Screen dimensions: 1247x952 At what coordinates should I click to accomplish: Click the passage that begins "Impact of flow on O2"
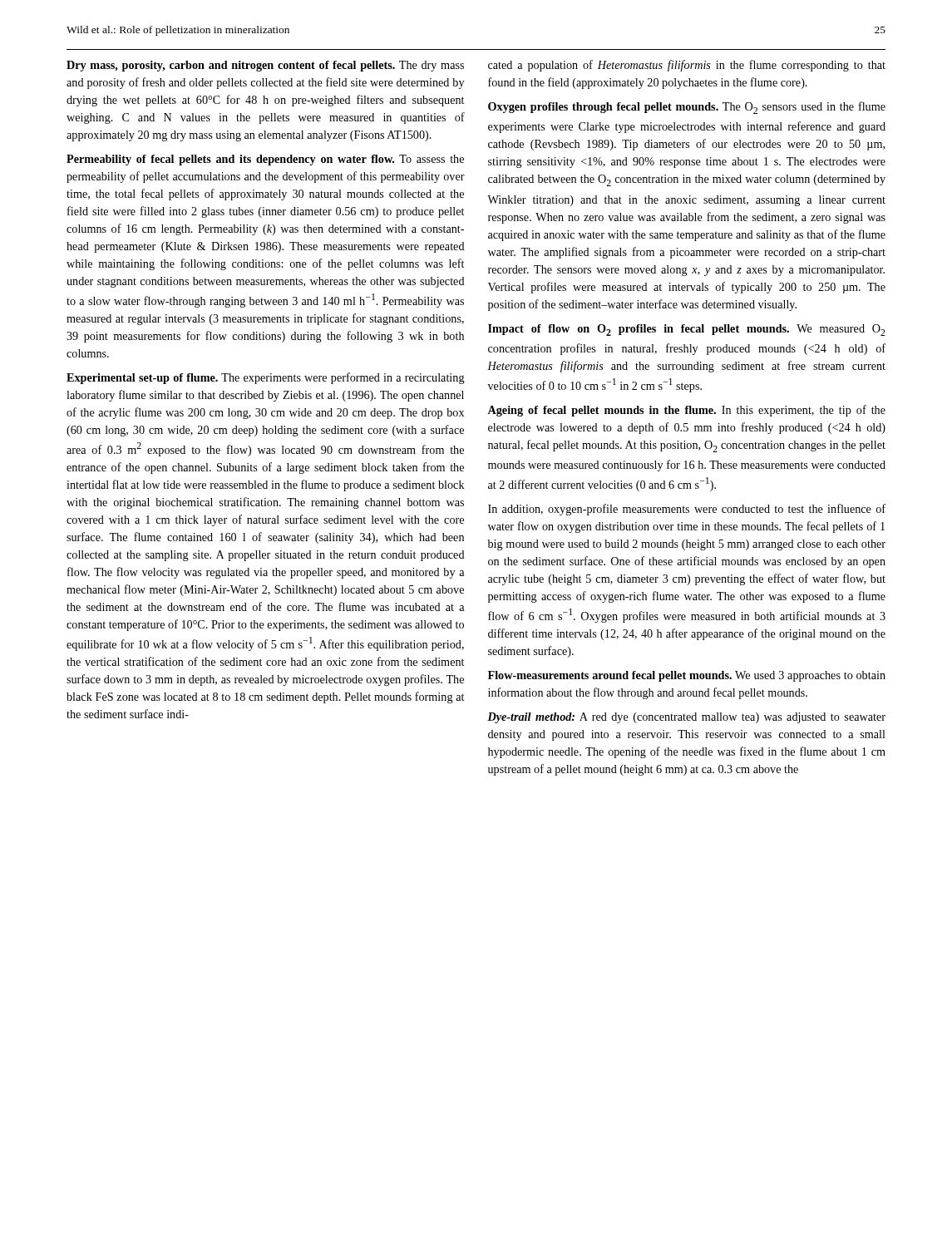pos(687,357)
